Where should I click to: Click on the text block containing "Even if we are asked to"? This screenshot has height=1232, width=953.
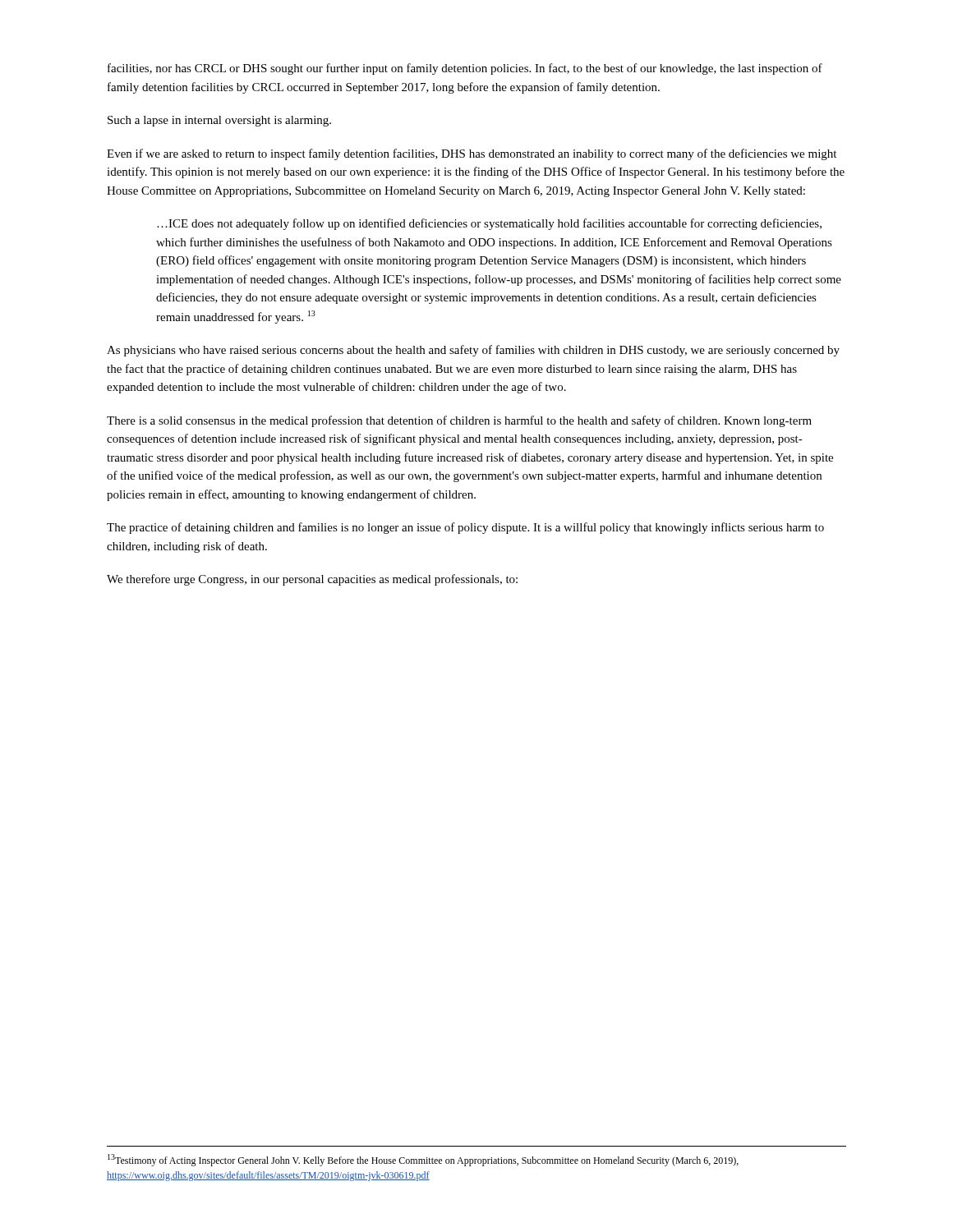click(476, 172)
